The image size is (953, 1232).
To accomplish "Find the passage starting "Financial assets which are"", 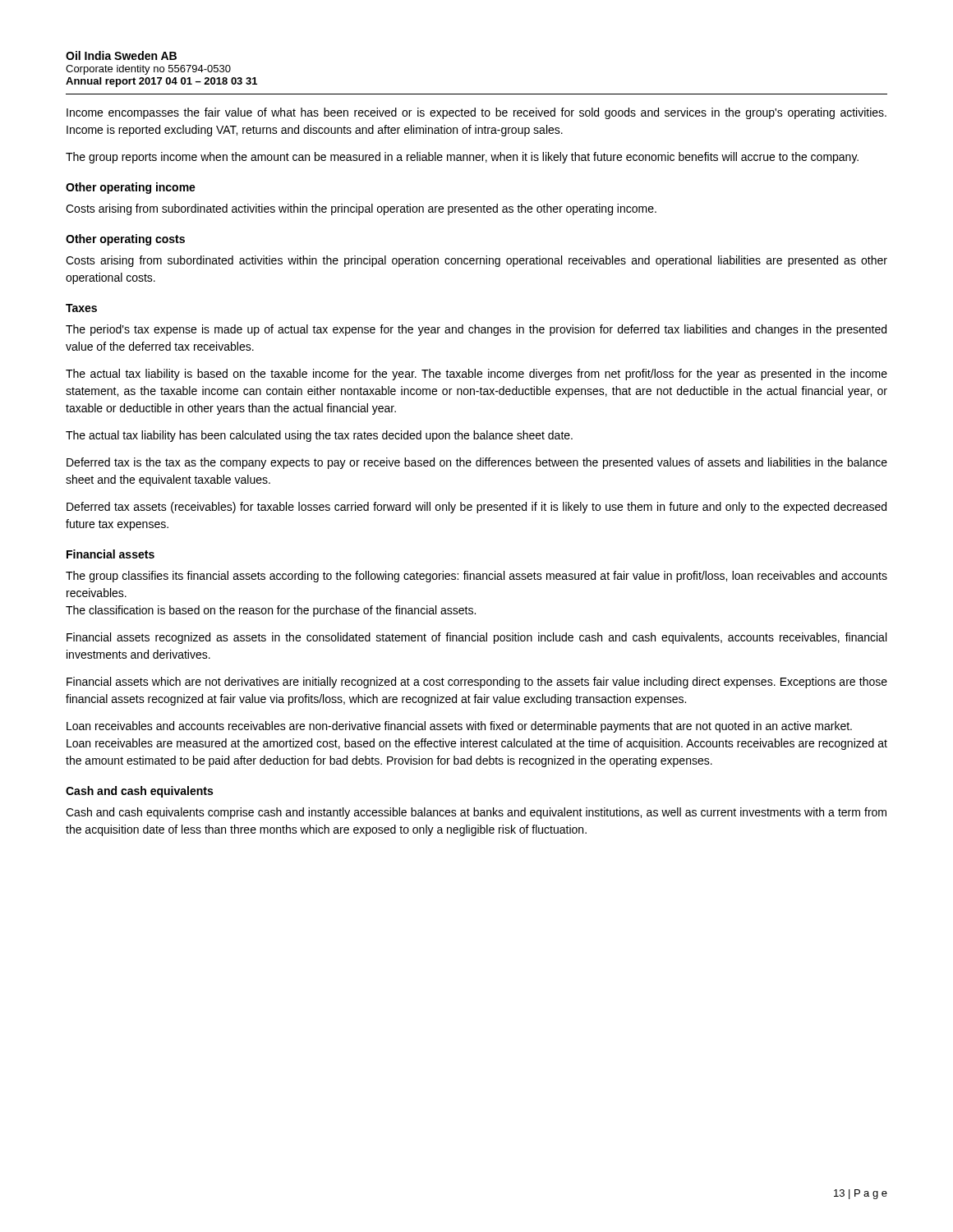I will [476, 691].
